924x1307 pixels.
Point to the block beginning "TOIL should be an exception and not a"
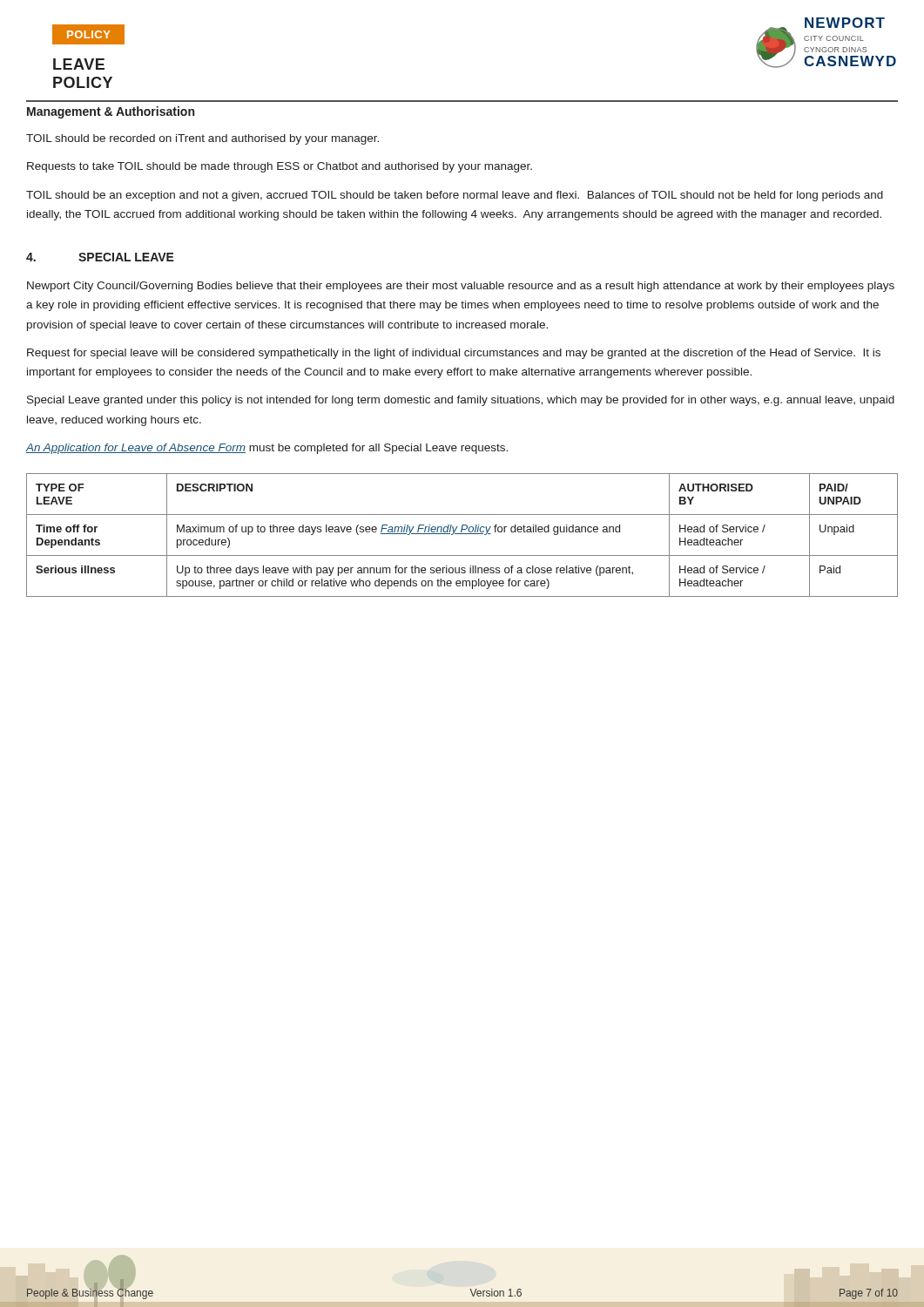pyautogui.click(x=455, y=204)
